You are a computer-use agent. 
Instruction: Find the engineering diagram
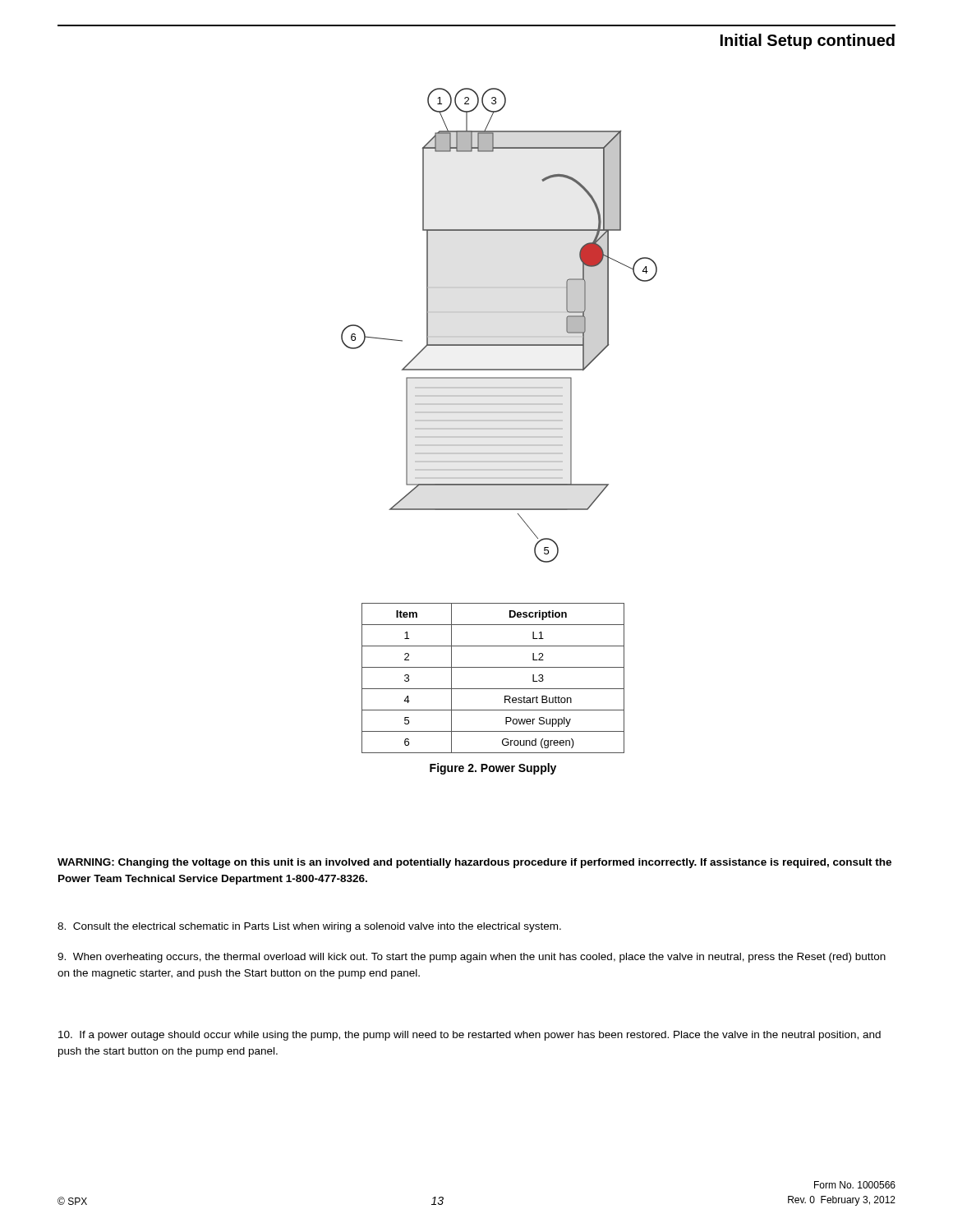(493, 420)
